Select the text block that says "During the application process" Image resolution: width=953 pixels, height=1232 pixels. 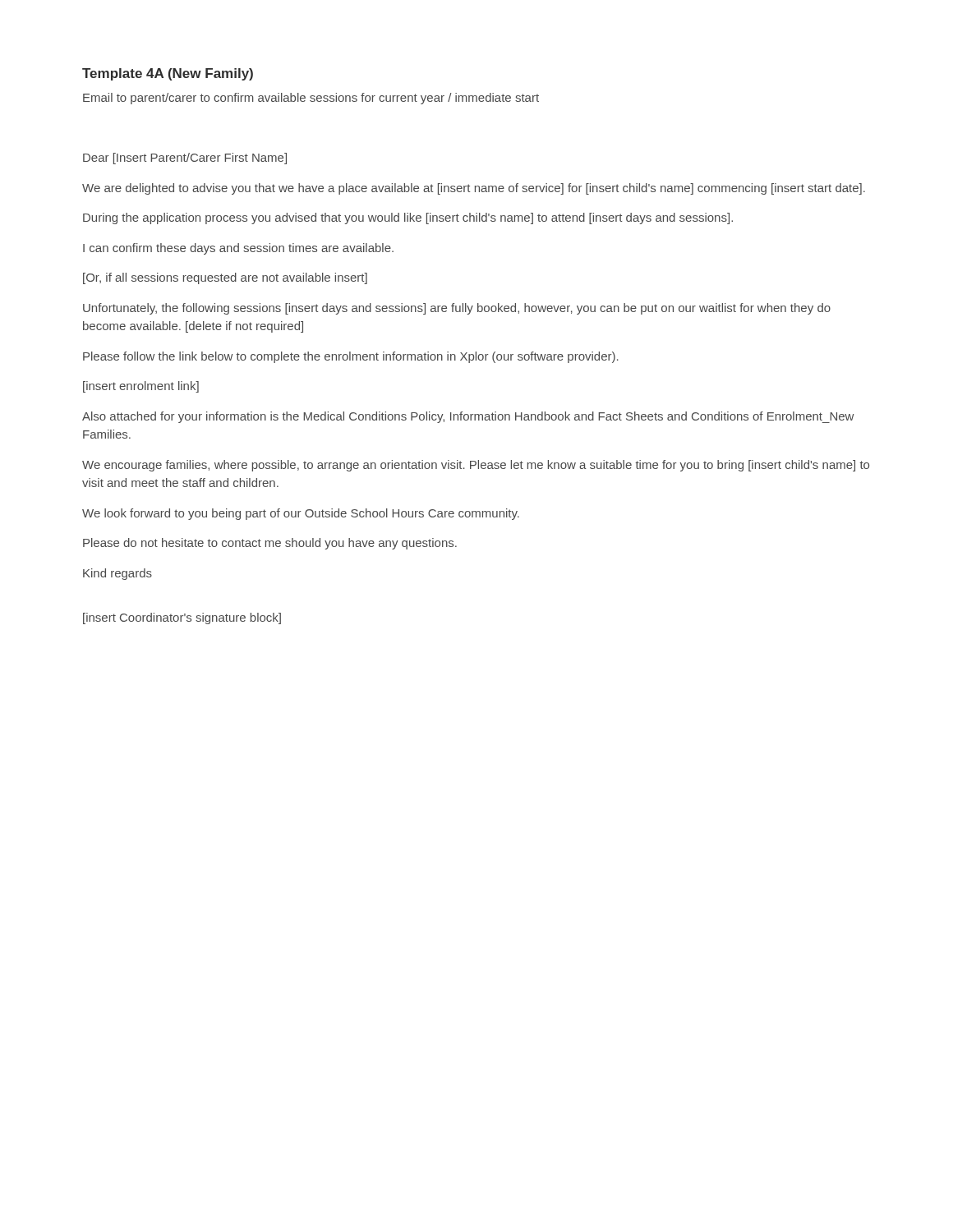pos(408,217)
